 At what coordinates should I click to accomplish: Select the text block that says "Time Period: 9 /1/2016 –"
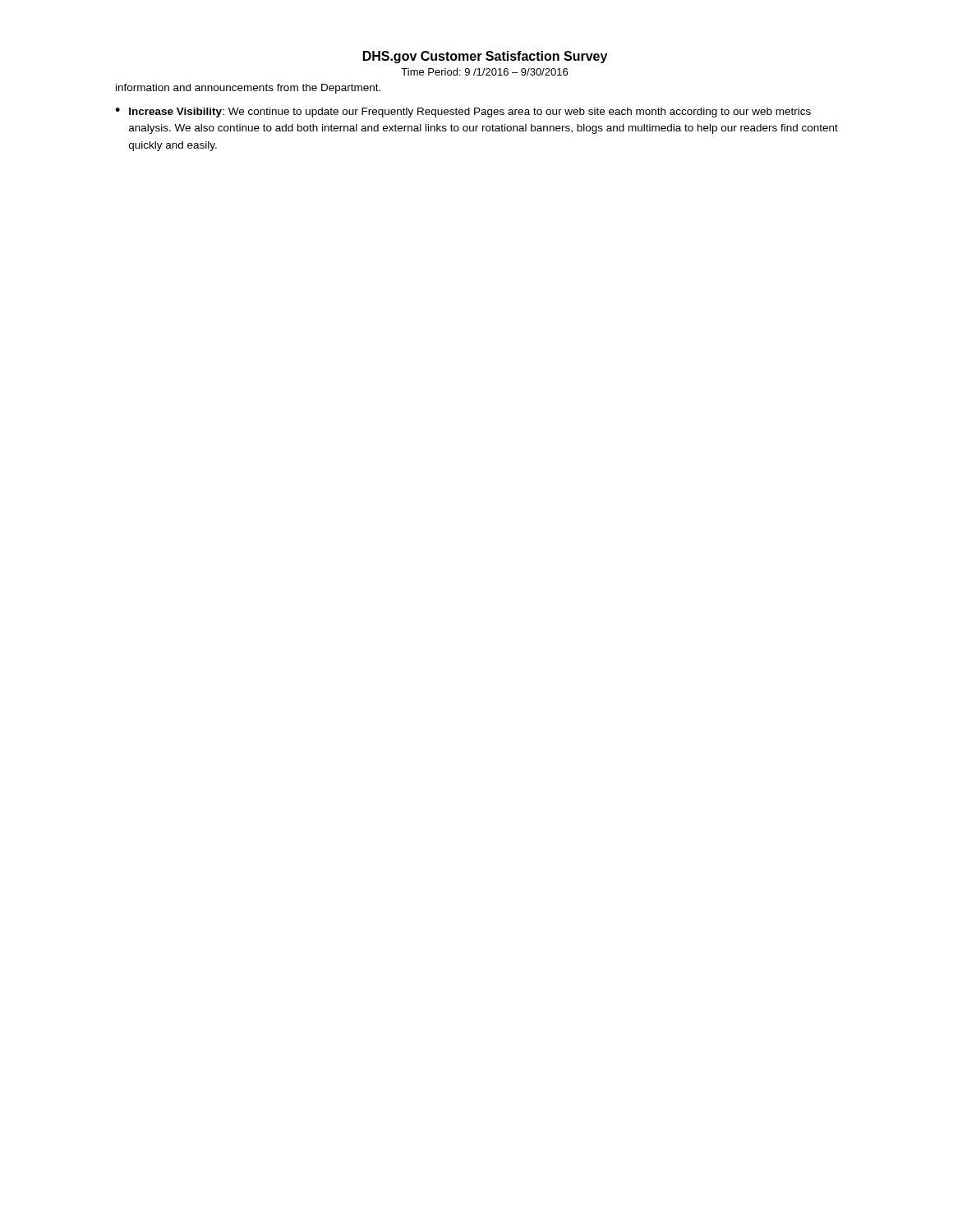(x=485, y=72)
